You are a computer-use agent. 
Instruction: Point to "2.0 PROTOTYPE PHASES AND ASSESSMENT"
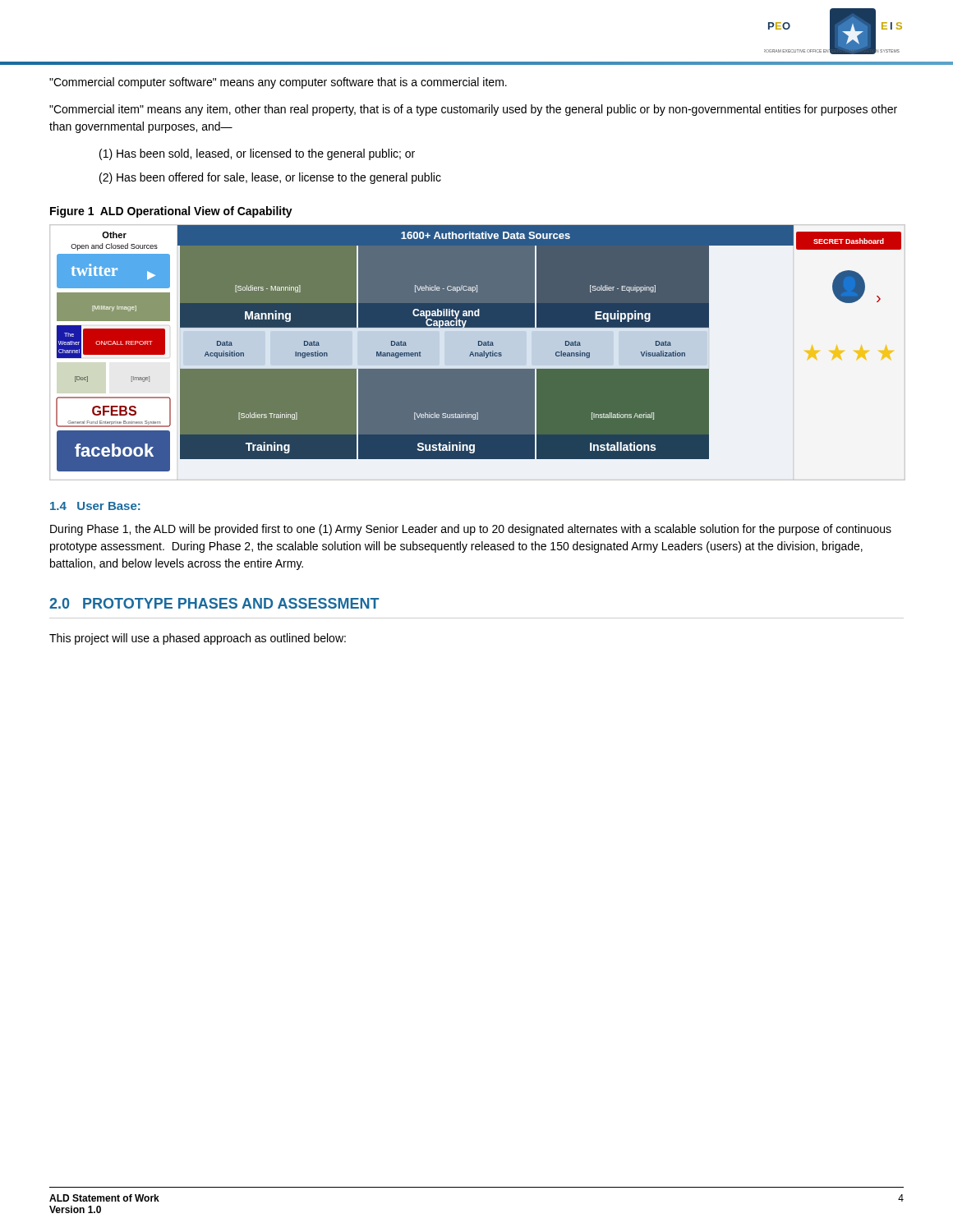point(214,604)
